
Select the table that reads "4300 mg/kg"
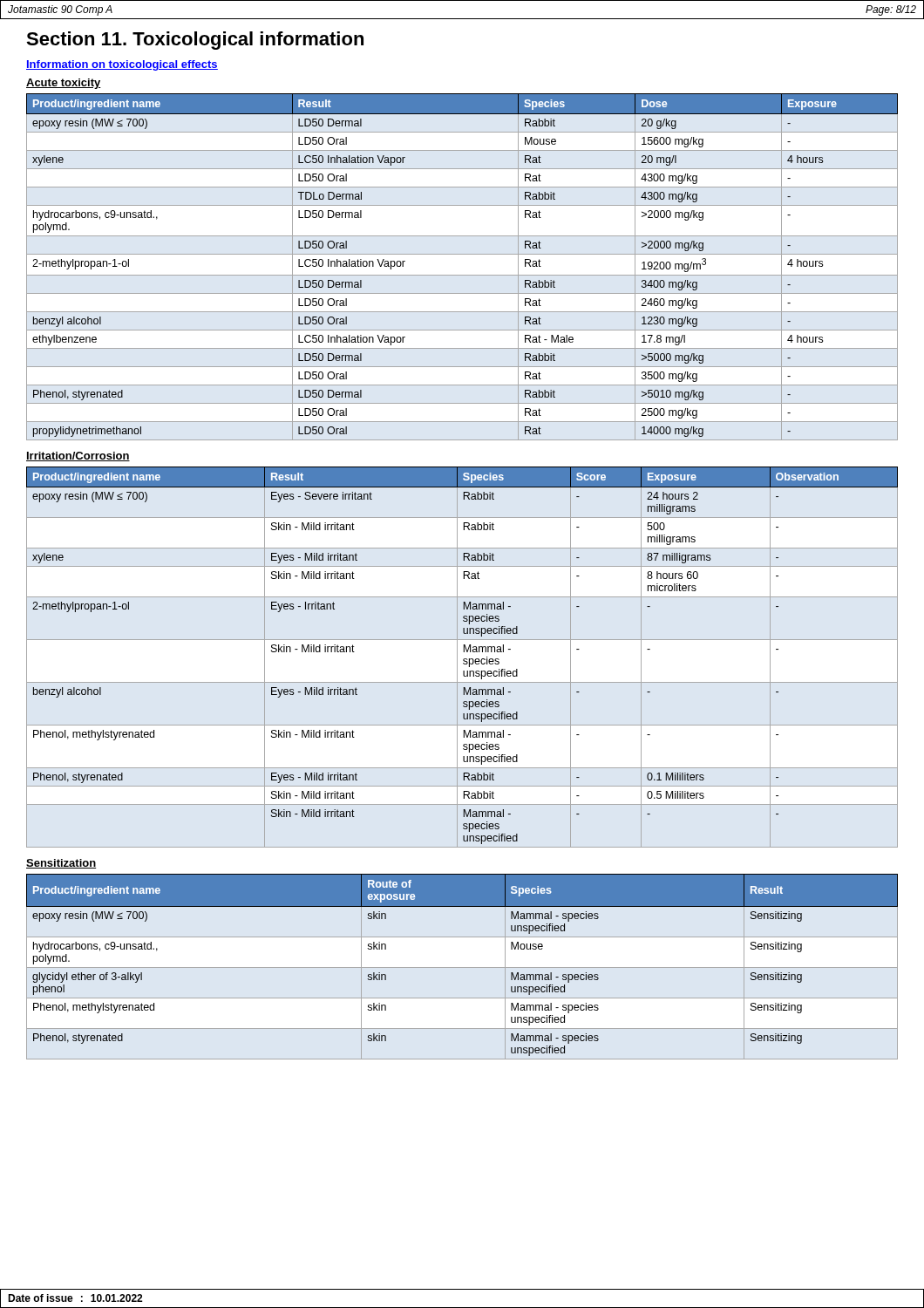click(462, 267)
